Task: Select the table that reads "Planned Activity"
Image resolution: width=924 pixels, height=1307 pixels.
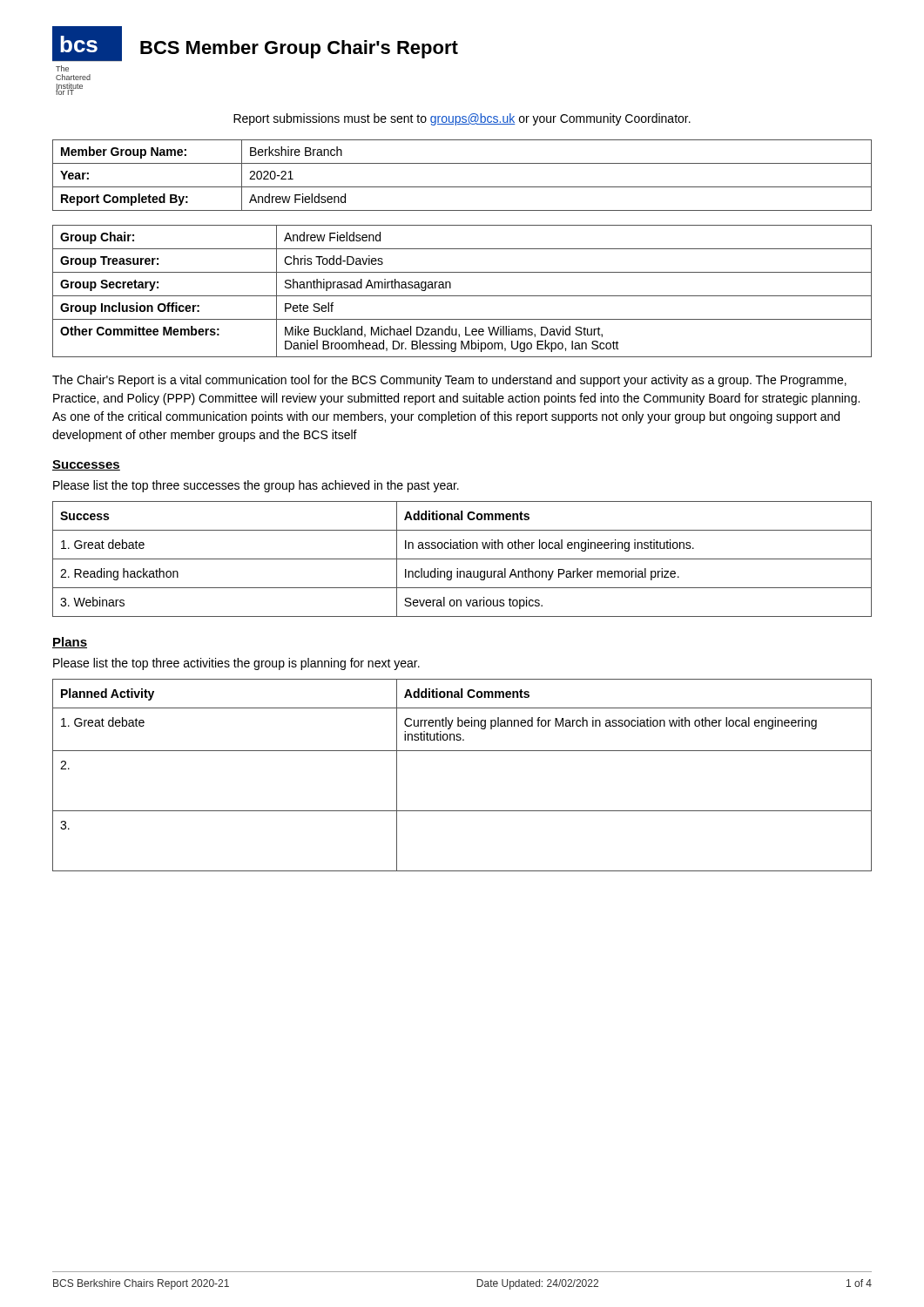Action: pyautogui.click(x=462, y=775)
